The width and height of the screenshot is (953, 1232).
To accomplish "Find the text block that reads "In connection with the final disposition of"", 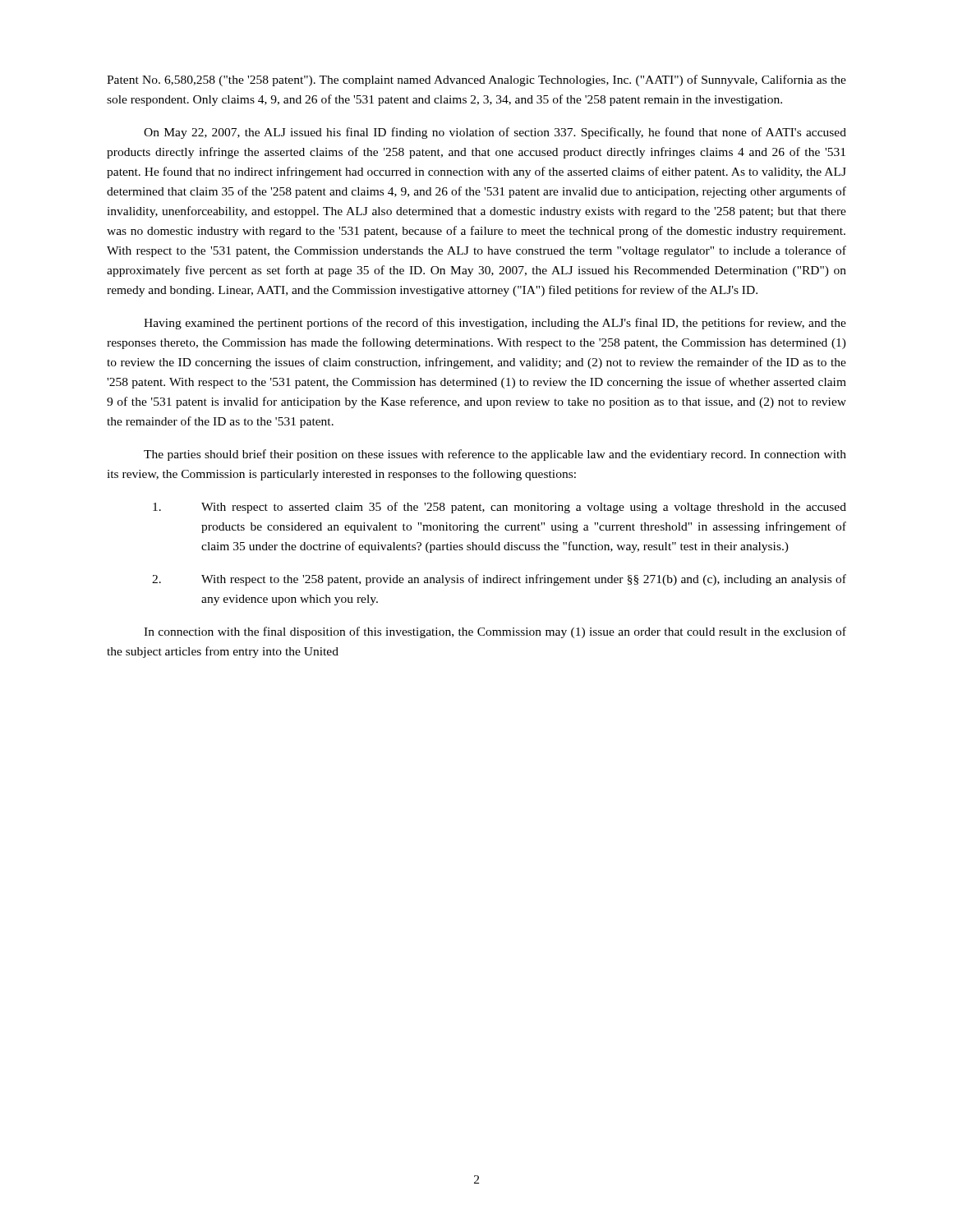I will [476, 641].
